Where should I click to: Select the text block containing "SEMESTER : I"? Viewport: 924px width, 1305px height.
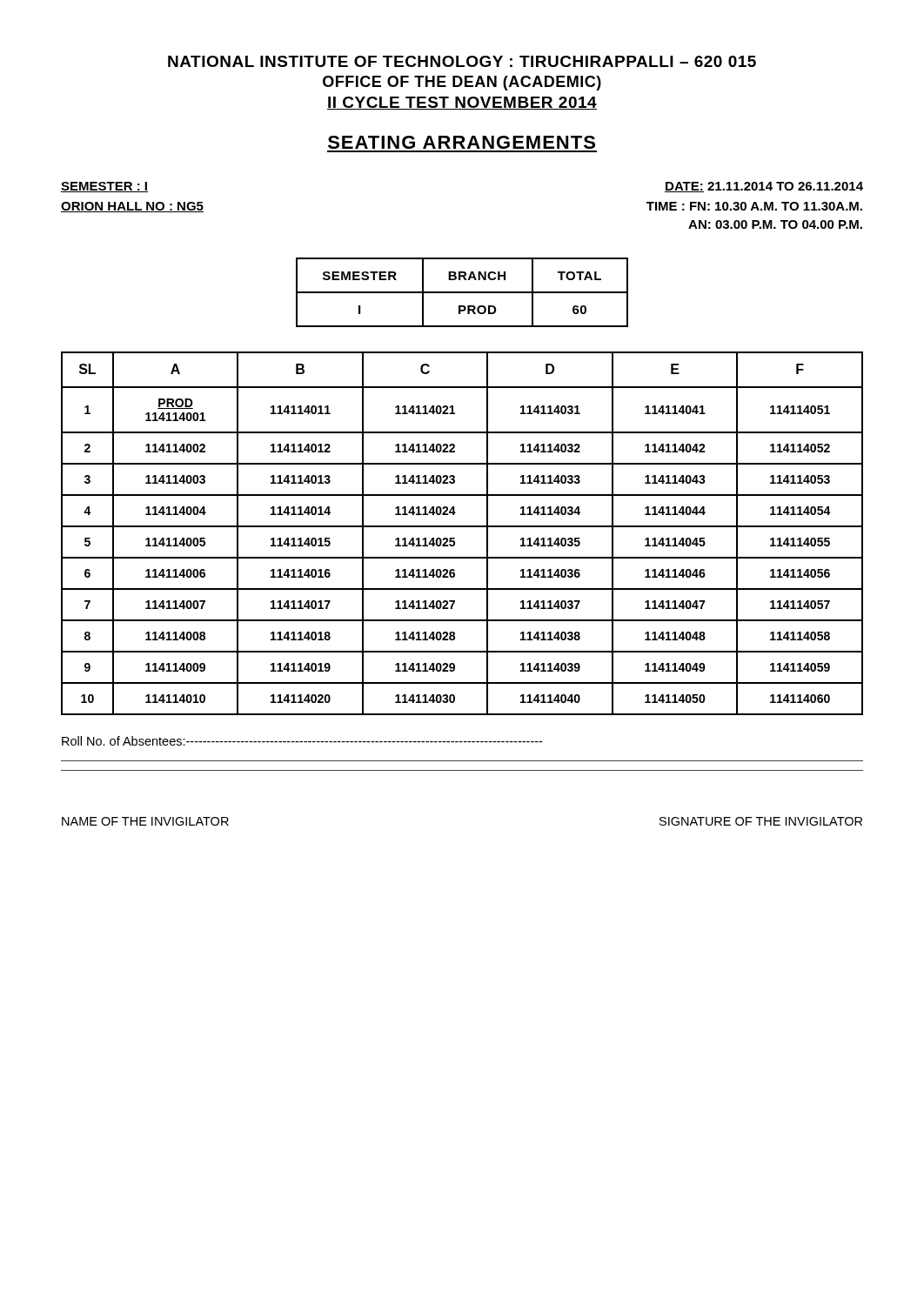coord(104,187)
